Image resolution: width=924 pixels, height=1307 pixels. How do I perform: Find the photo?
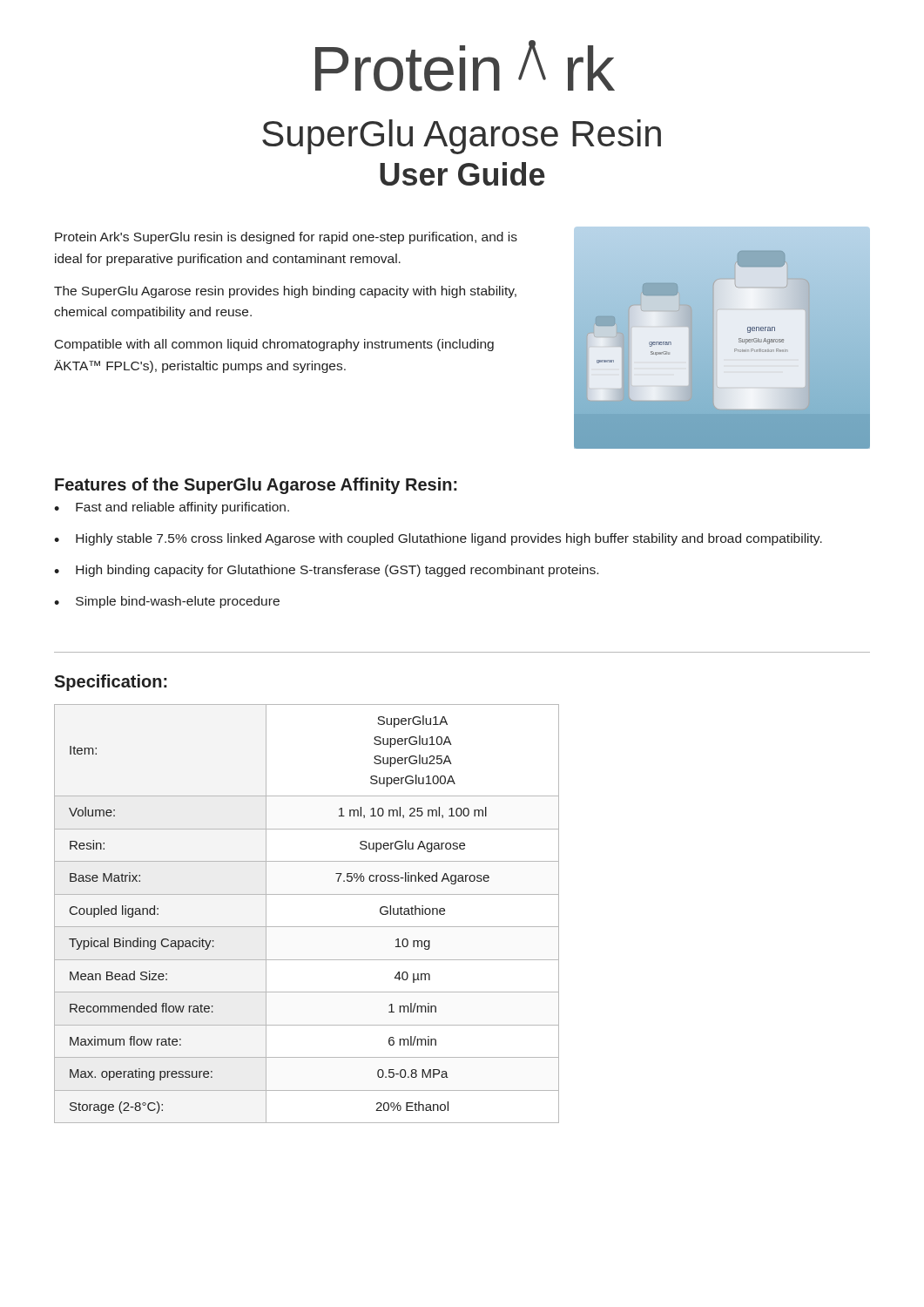[x=722, y=338]
